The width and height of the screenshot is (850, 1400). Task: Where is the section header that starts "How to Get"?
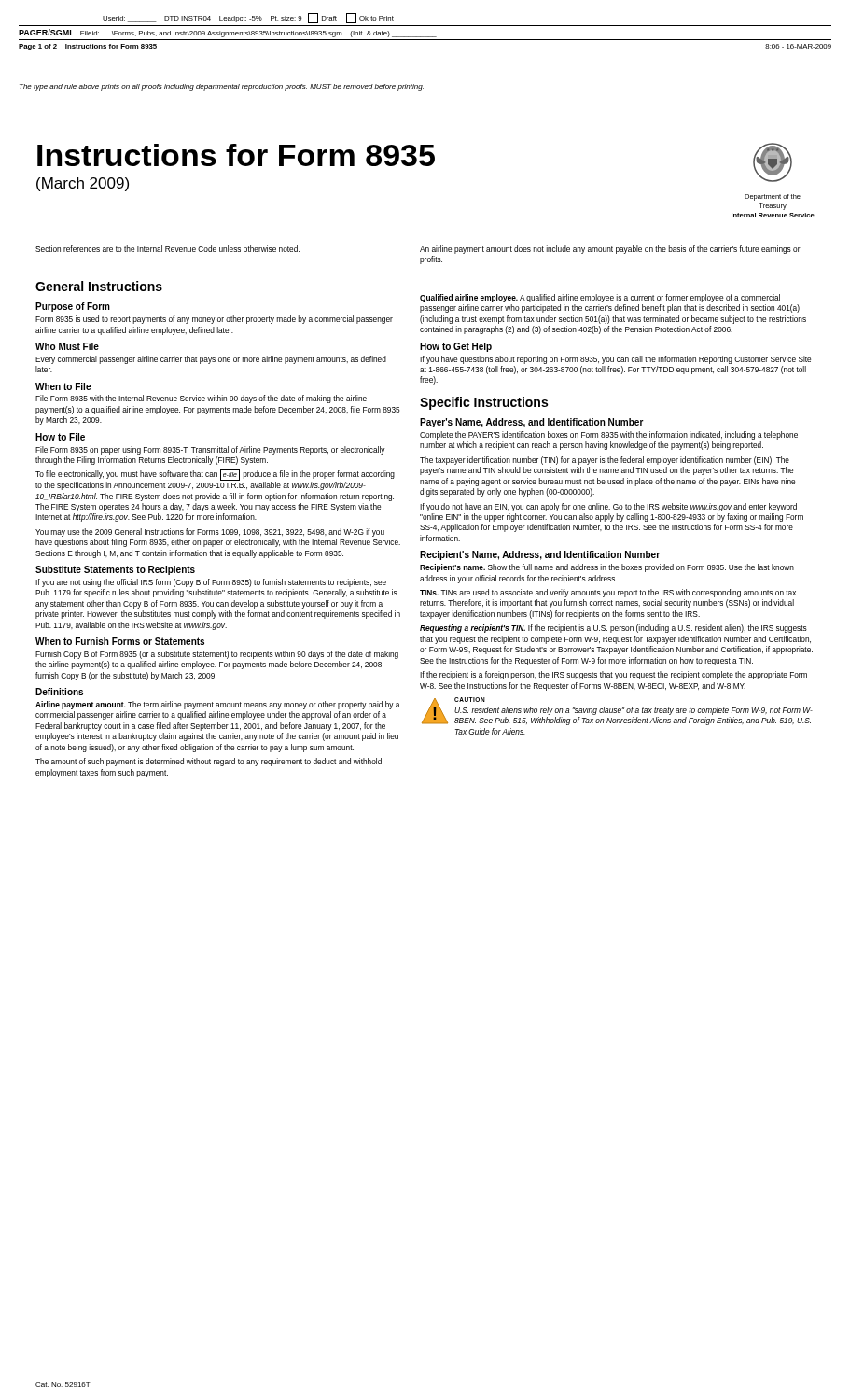[x=456, y=346]
